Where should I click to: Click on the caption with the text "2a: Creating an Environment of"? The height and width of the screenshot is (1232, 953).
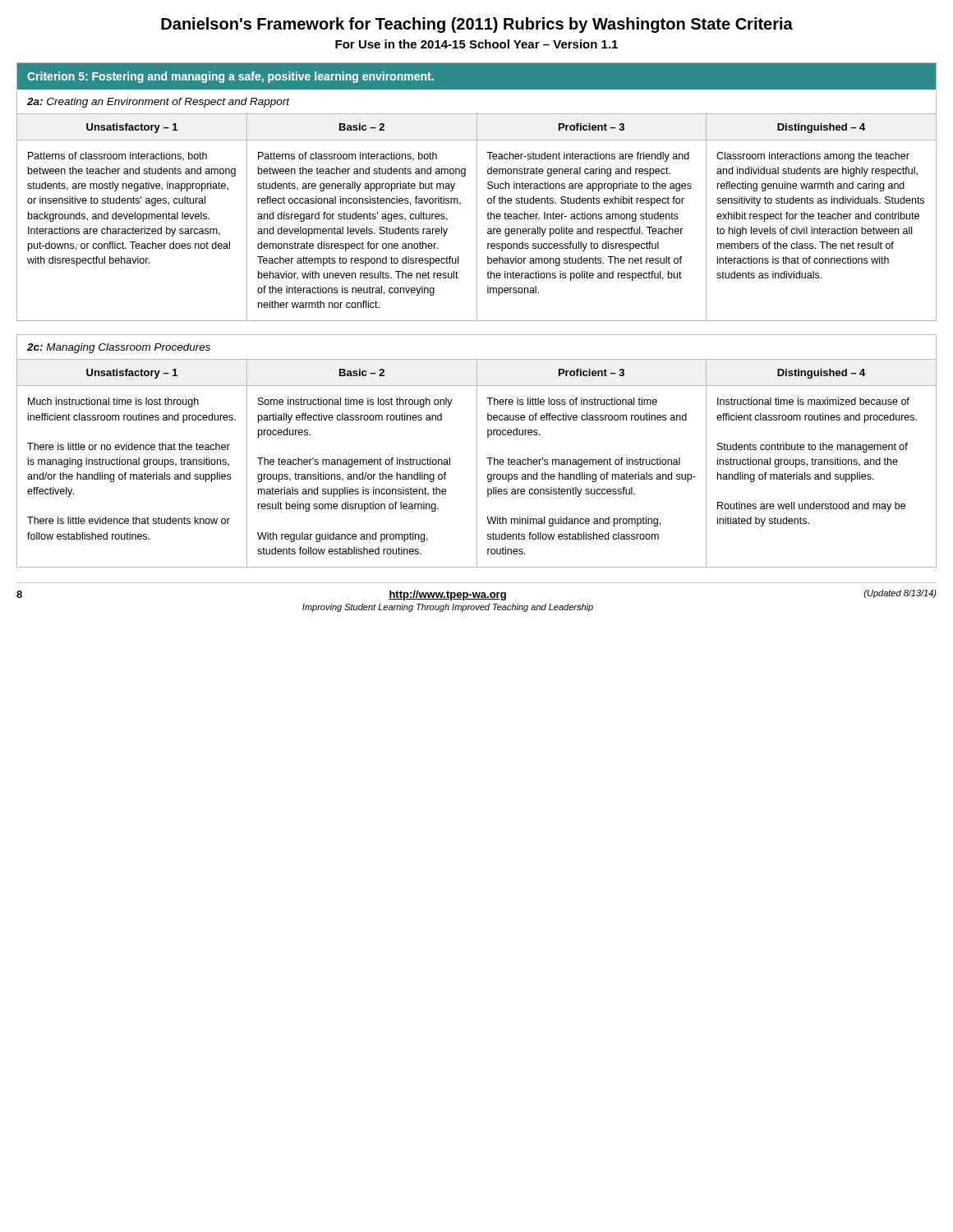coord(158,101)
